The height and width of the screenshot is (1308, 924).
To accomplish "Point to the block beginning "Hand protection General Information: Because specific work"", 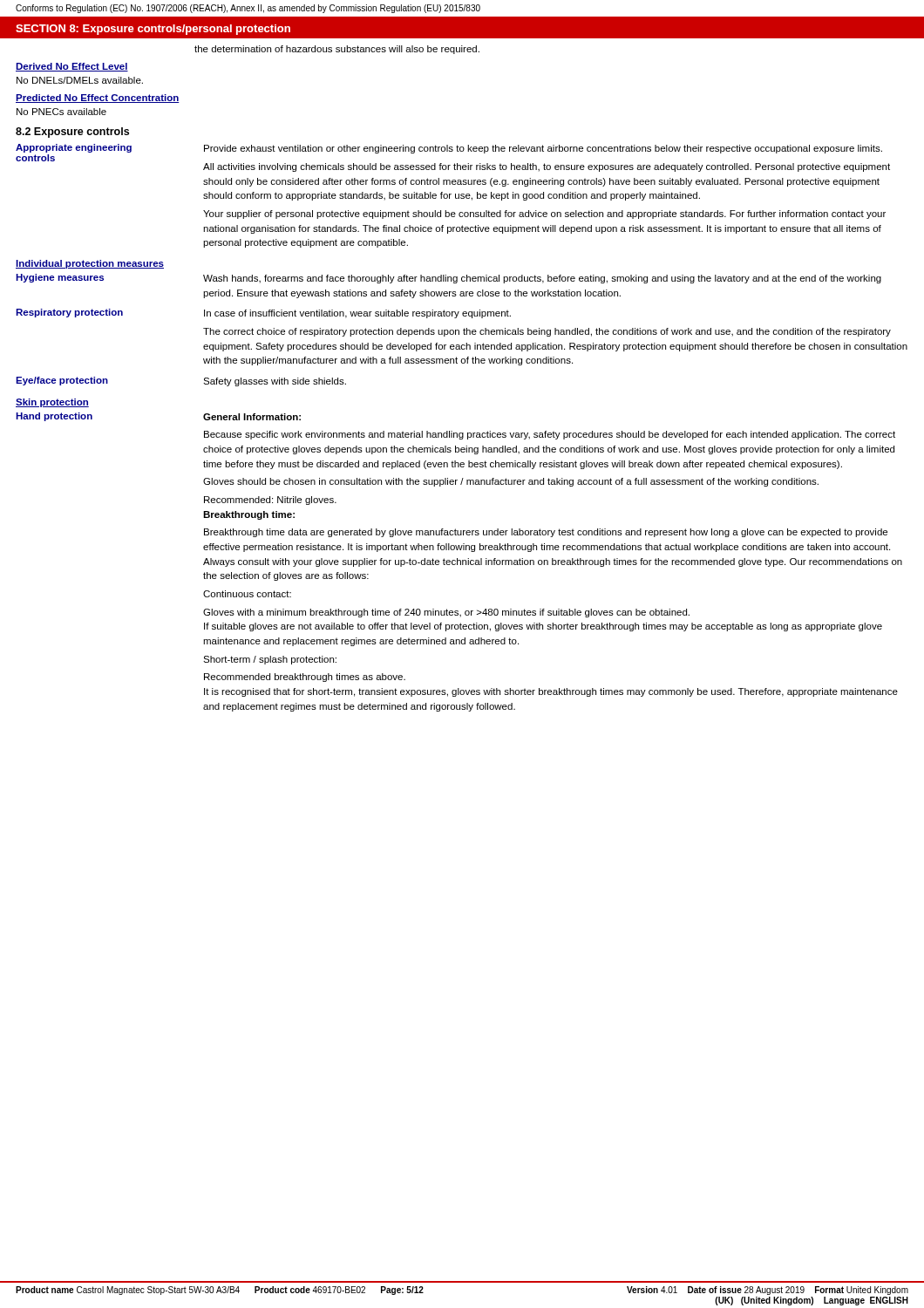I will click(462, 563).
